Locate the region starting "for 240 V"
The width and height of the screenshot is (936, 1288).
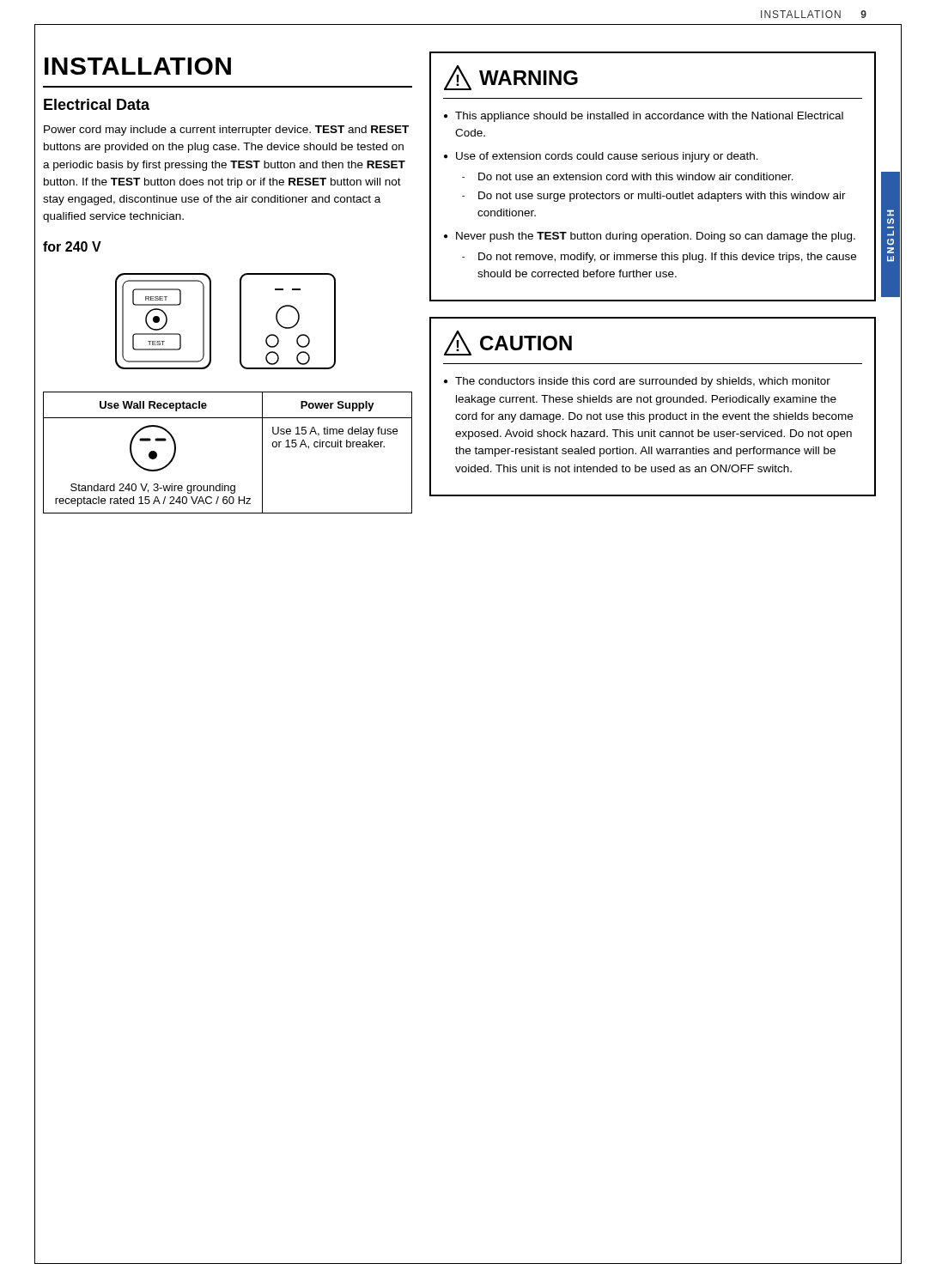click(x=72, y=246)
